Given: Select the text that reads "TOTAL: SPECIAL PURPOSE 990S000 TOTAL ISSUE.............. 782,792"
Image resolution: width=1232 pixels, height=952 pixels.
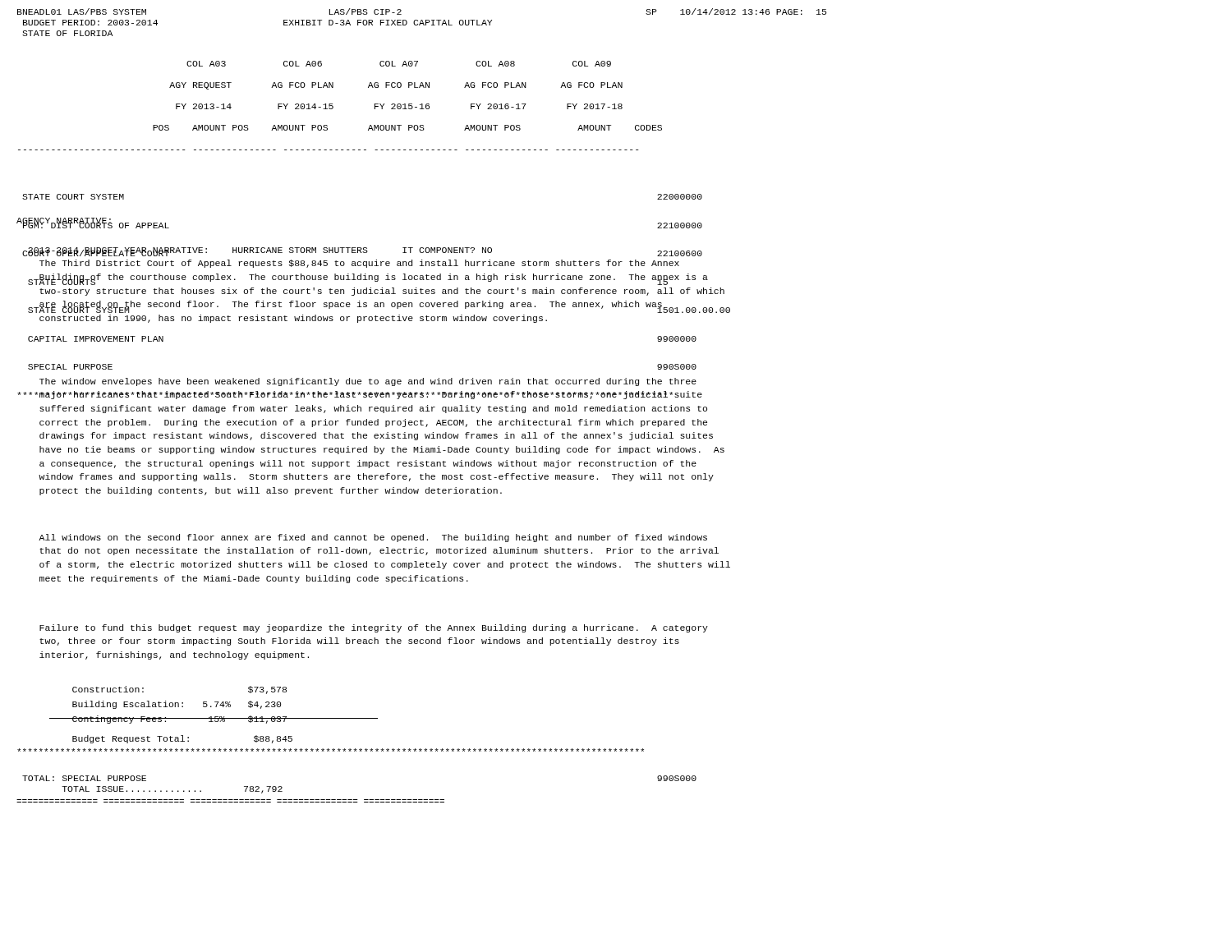Looking at the screenshot, I should coord(40,779).
